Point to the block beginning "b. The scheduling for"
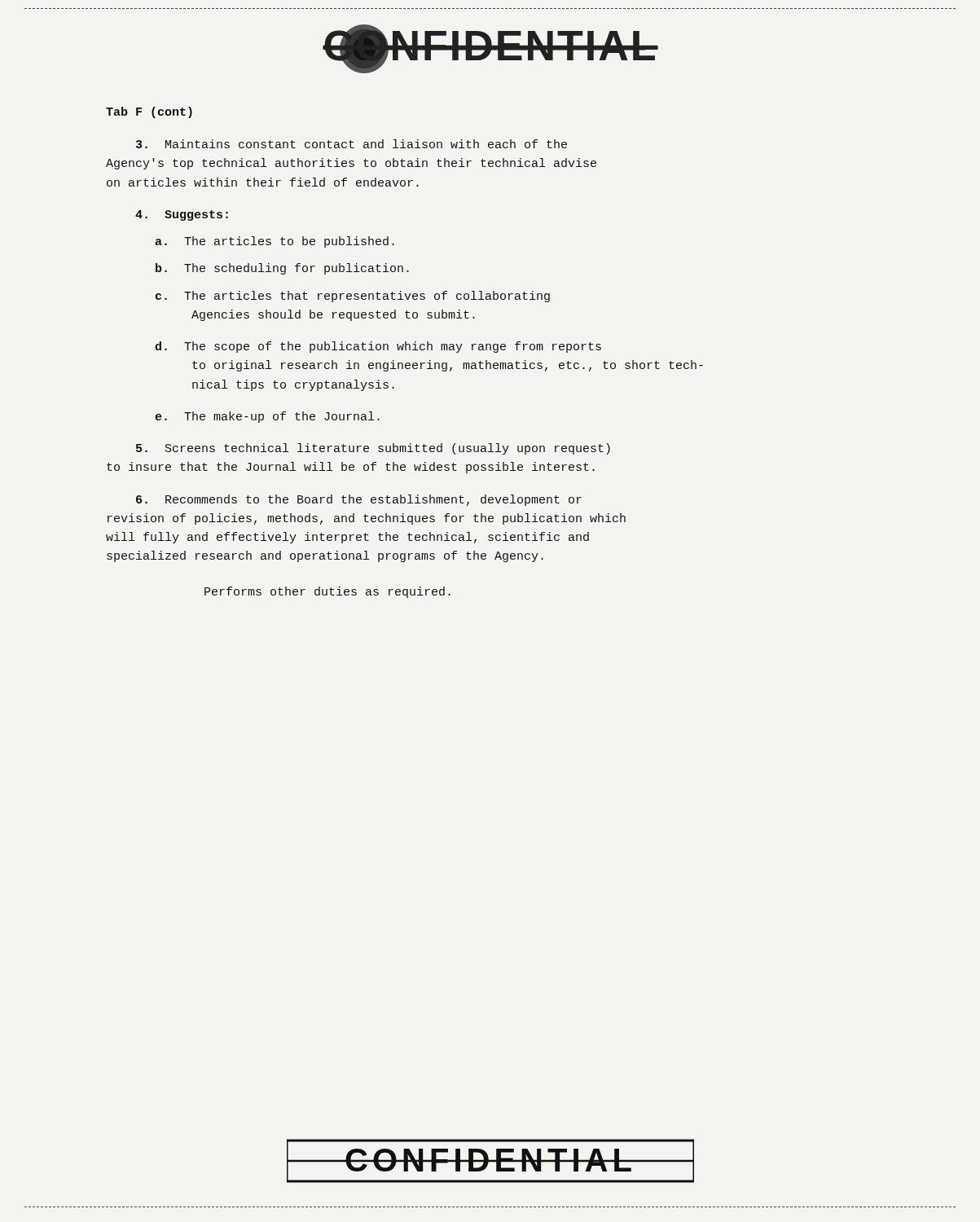Screen dimensions: 1222x980 click(283, 269)
